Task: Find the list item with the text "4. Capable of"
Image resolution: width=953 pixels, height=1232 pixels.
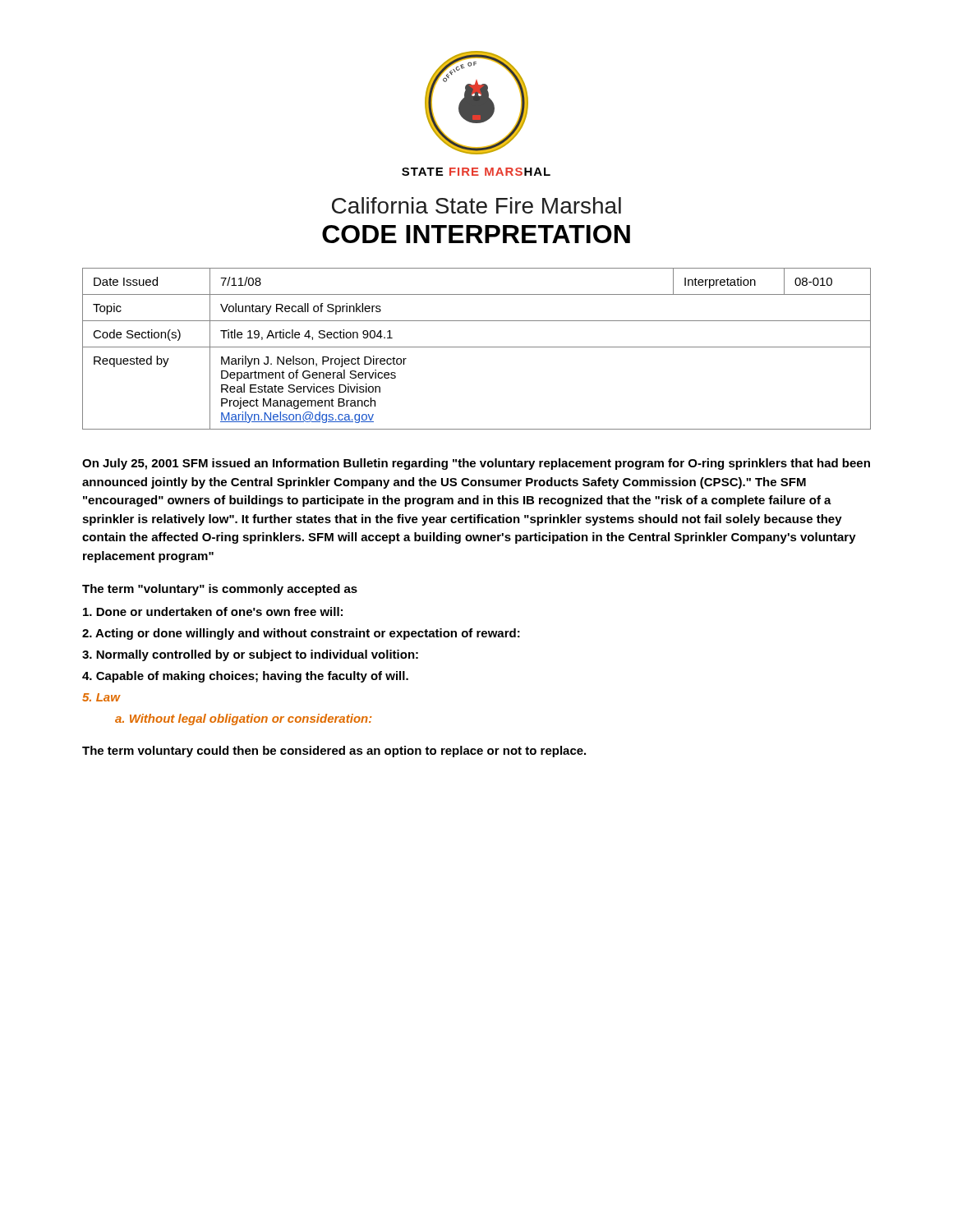Action: click(245, 675)
